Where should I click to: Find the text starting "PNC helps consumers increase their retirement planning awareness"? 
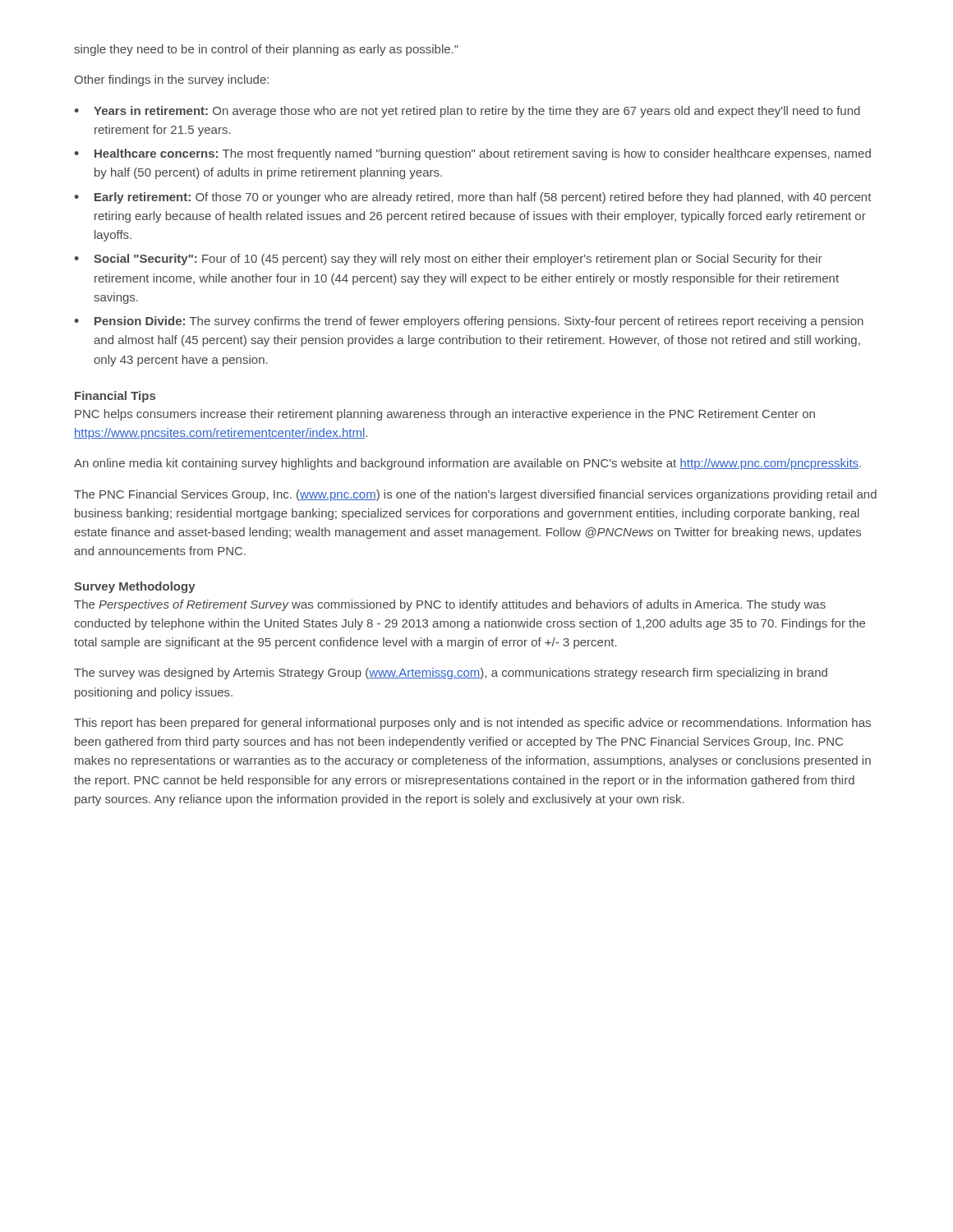coord(445,423)
